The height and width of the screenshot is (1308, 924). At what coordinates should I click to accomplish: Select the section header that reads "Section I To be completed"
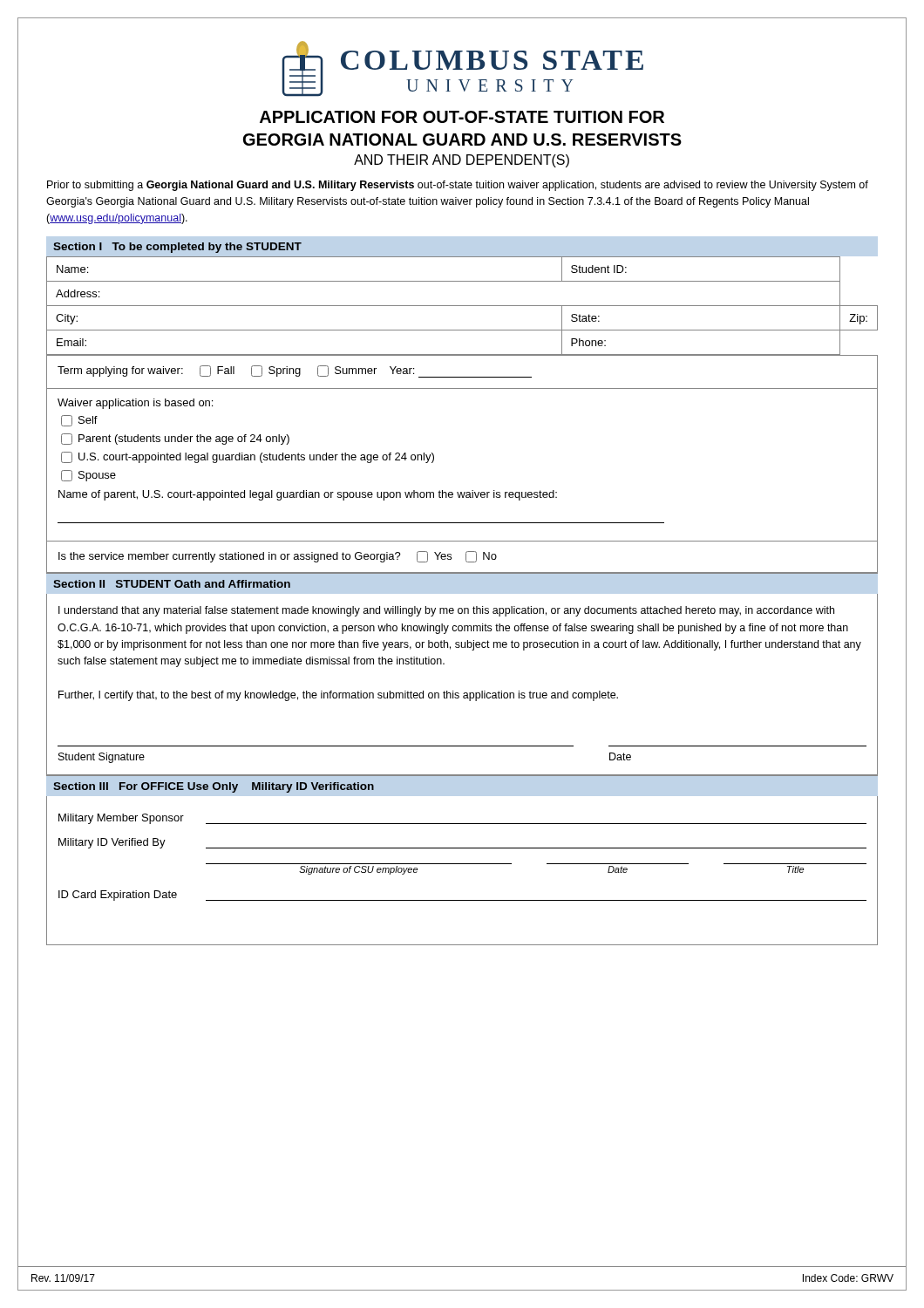coord(177,247)
